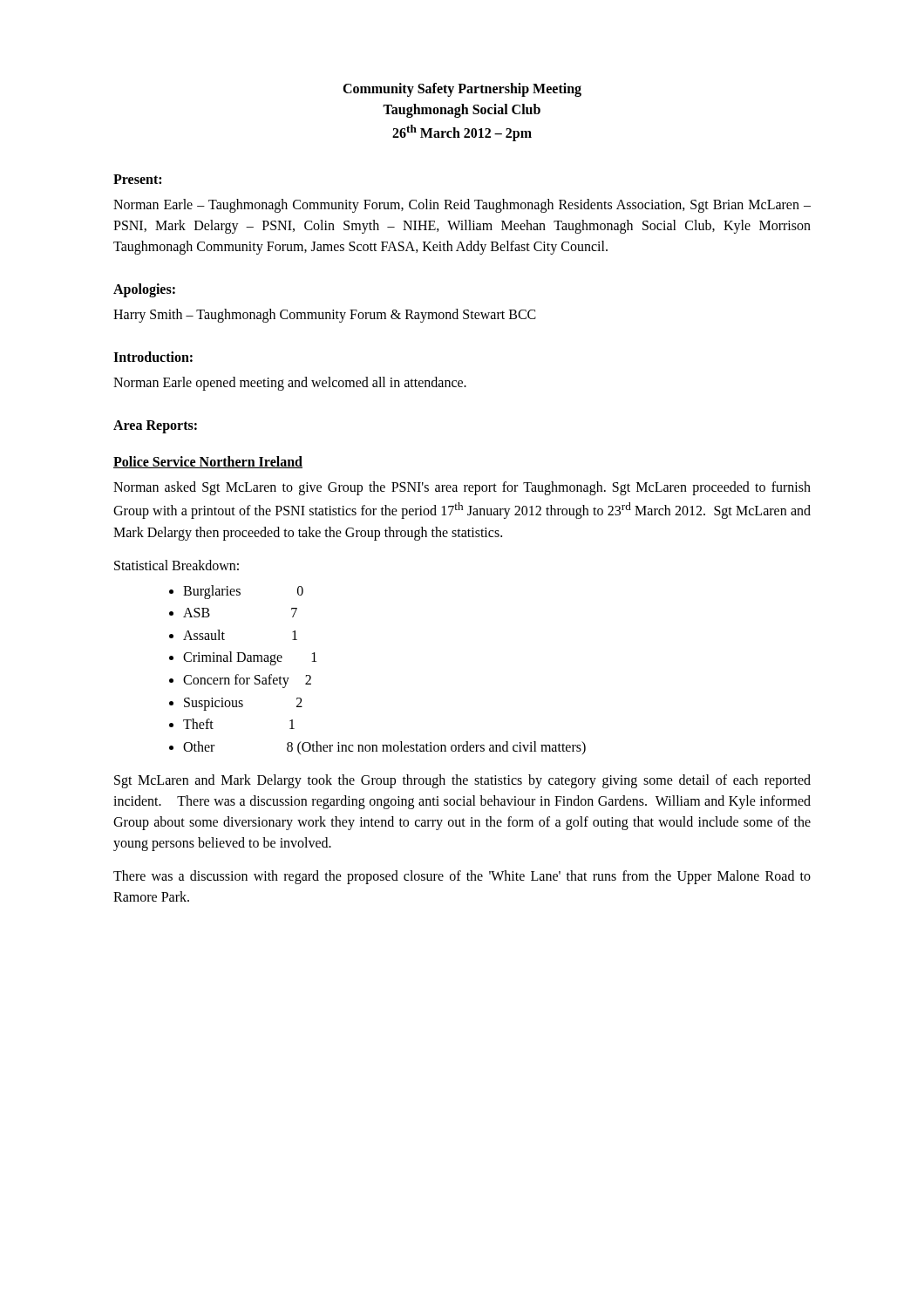The width and height of the screenshot is (924, 1308).
Task: Find the region starting "Sgt McLaren and Mark Delargy"
Action: click(x=462, y=812)
